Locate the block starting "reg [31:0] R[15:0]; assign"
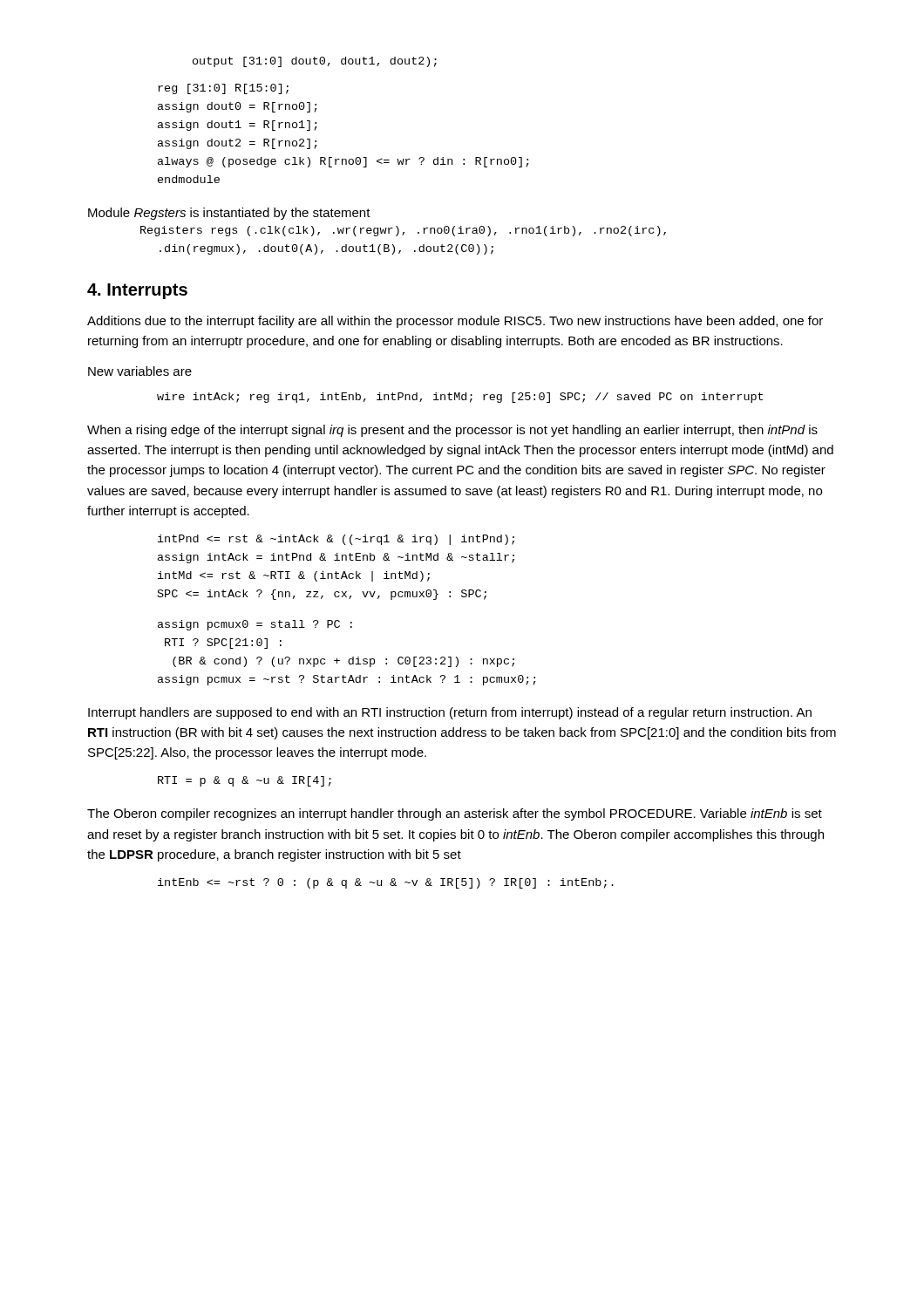 (x=223, y=89)
